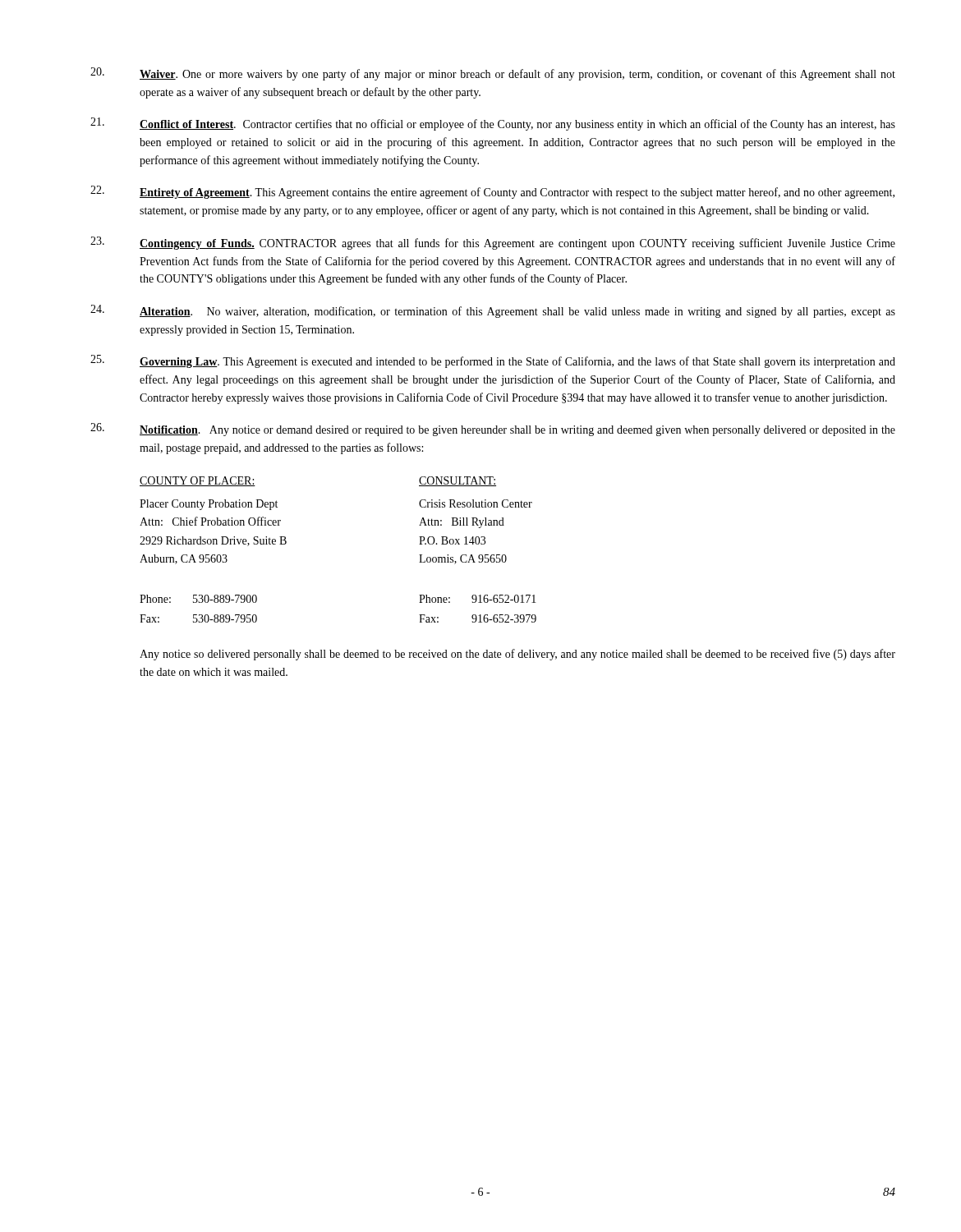Where is the passage that starts "21. Conflict of Interest. Contractor certifies that"?
961x1232 pixels.
pos(493,143)
